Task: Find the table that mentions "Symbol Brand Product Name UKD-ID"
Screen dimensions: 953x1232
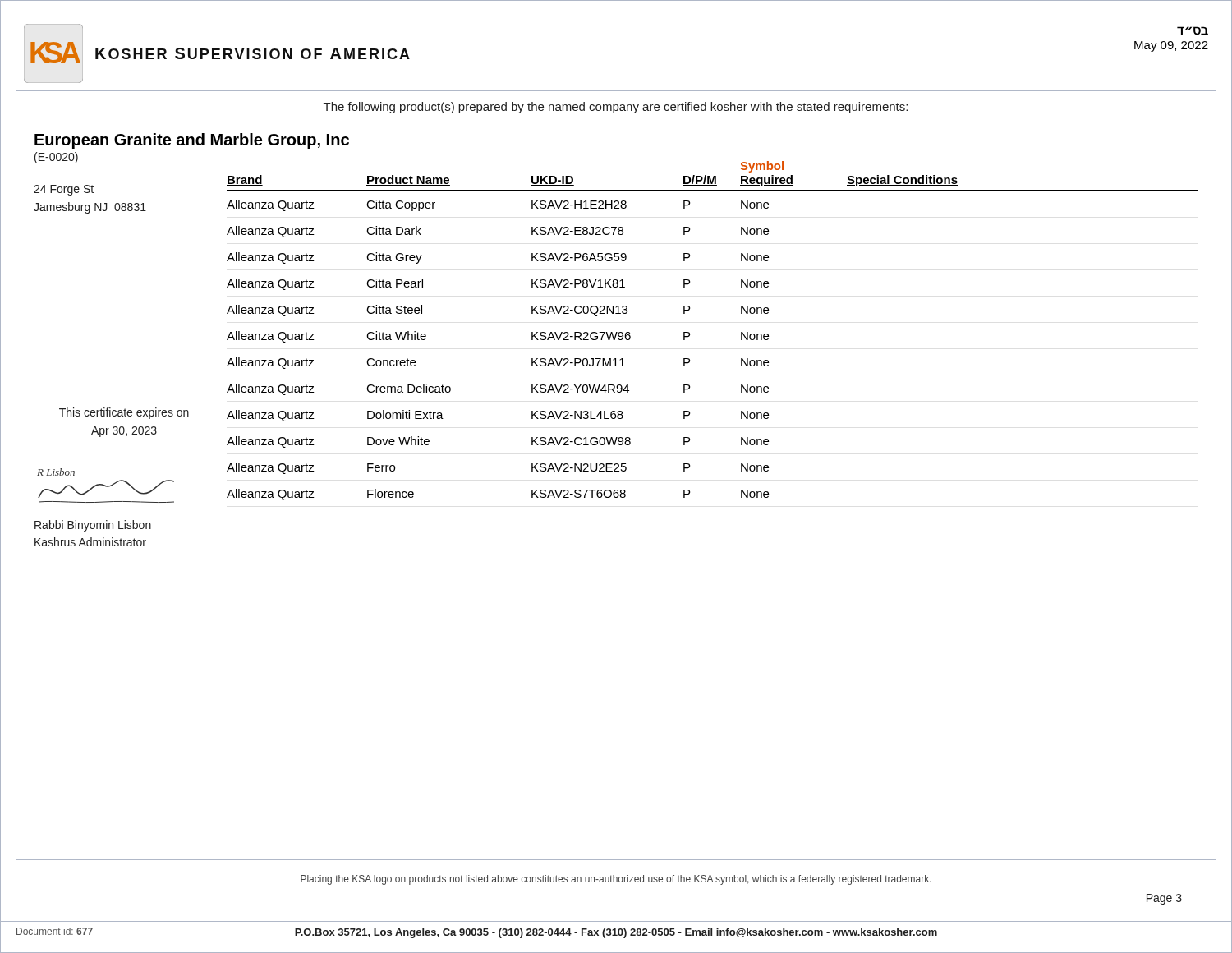Action: click(x=713, y=333)
